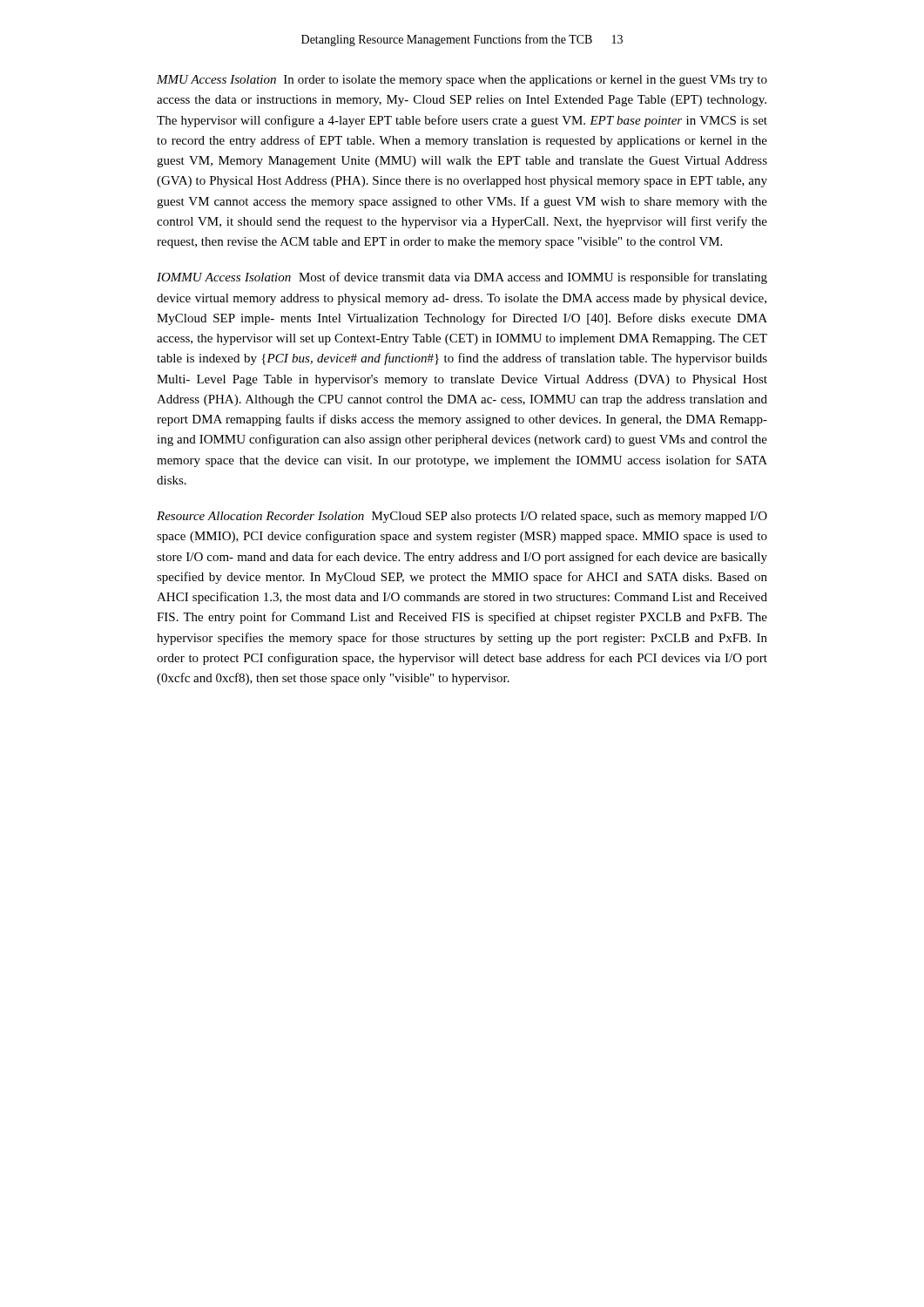
Task: Click on the text block starting "IOMMU Access Isolation"
Action: click(462, 379)
